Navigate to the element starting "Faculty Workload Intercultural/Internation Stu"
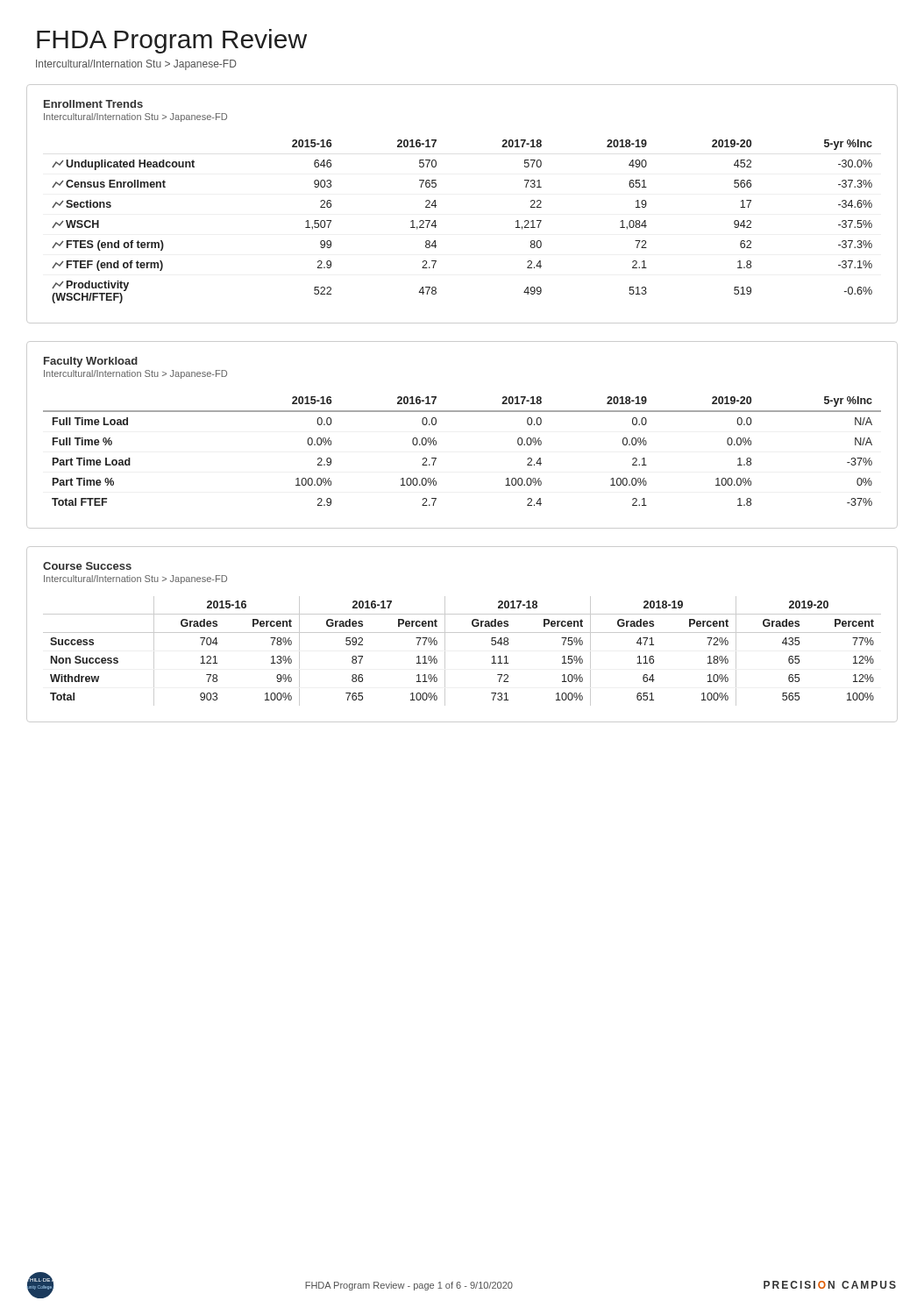 pyautogui.click(x=91, y=362)
